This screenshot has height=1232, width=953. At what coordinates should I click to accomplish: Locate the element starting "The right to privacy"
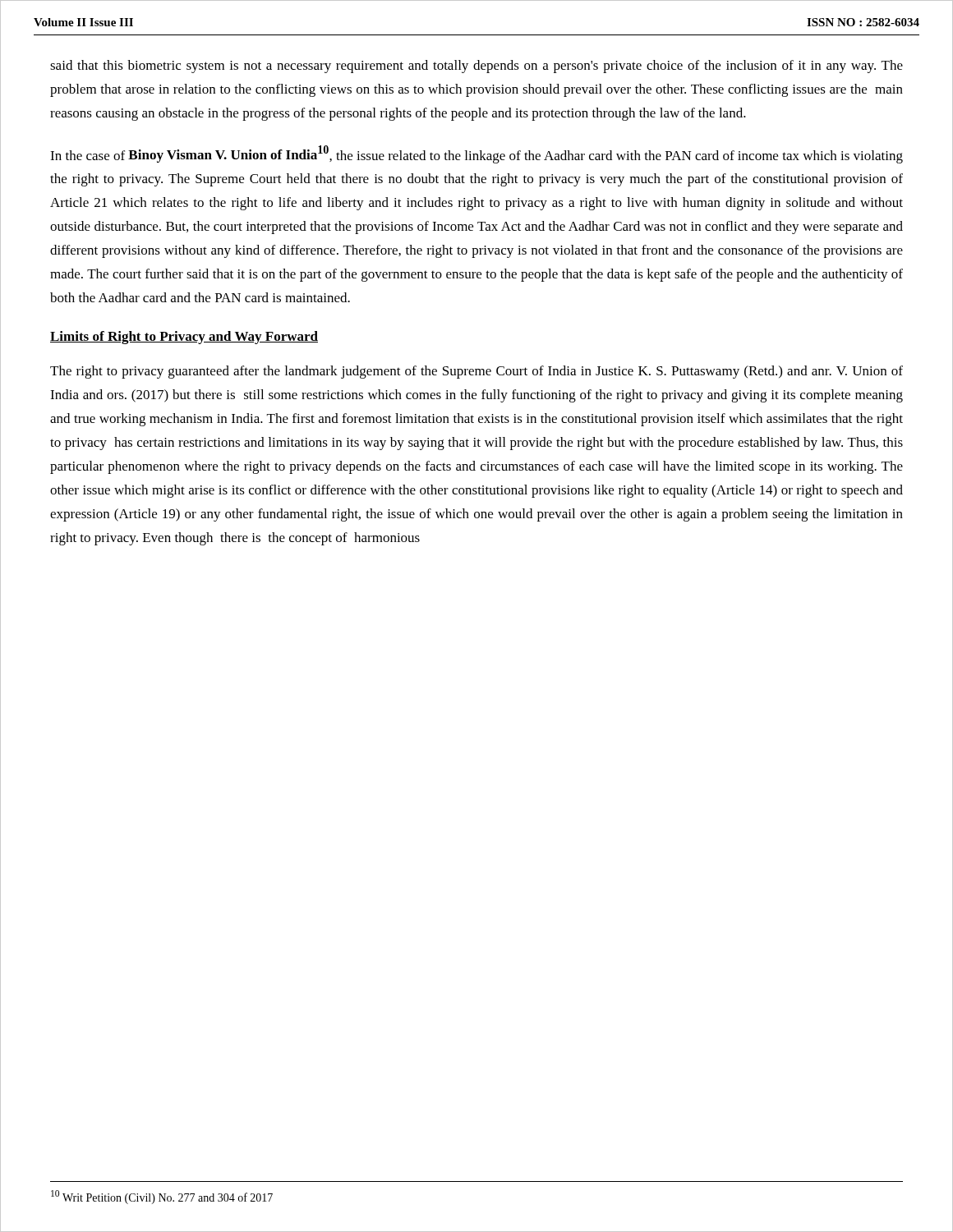click(476, 454)
